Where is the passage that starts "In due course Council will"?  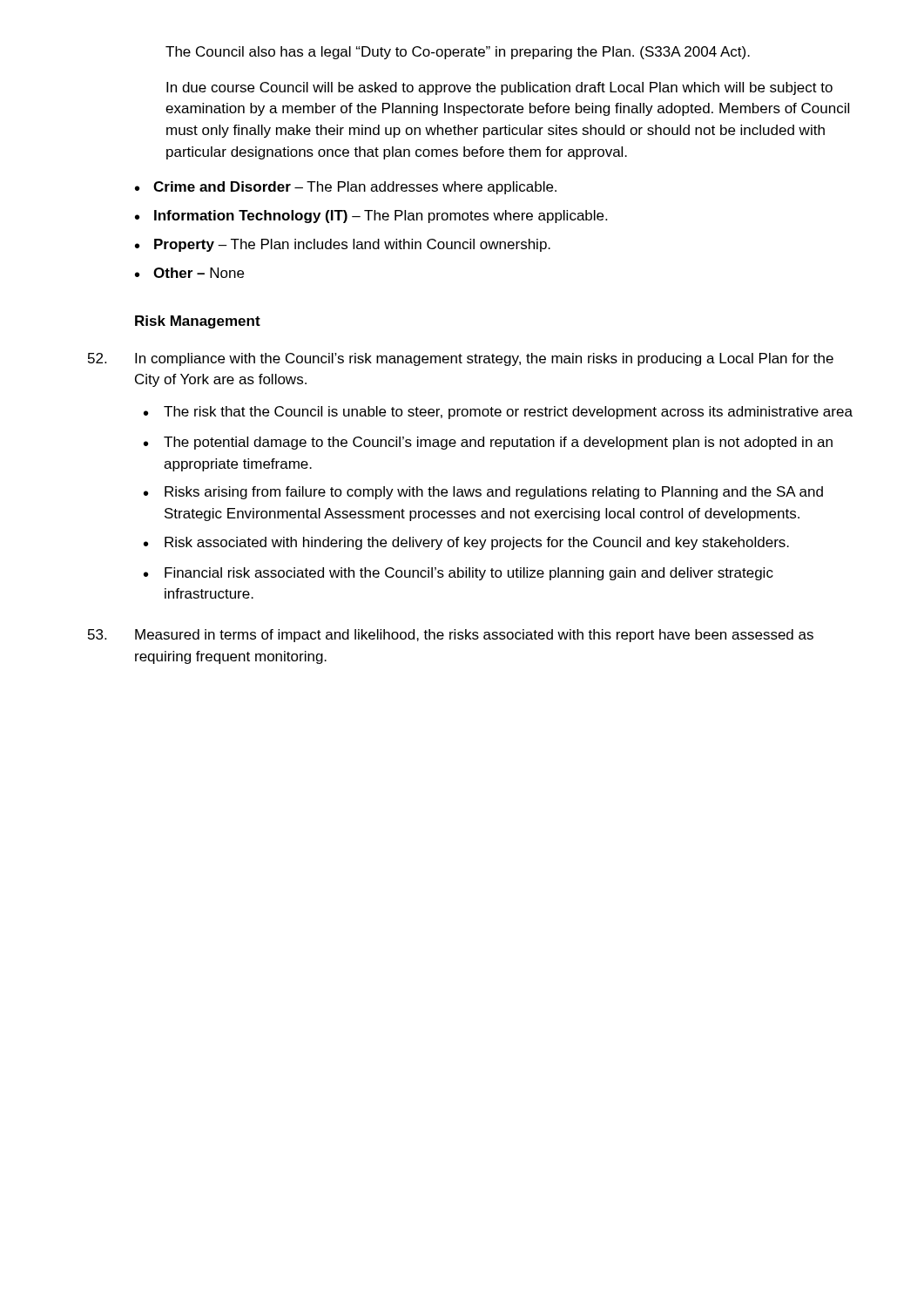point(508,119)
